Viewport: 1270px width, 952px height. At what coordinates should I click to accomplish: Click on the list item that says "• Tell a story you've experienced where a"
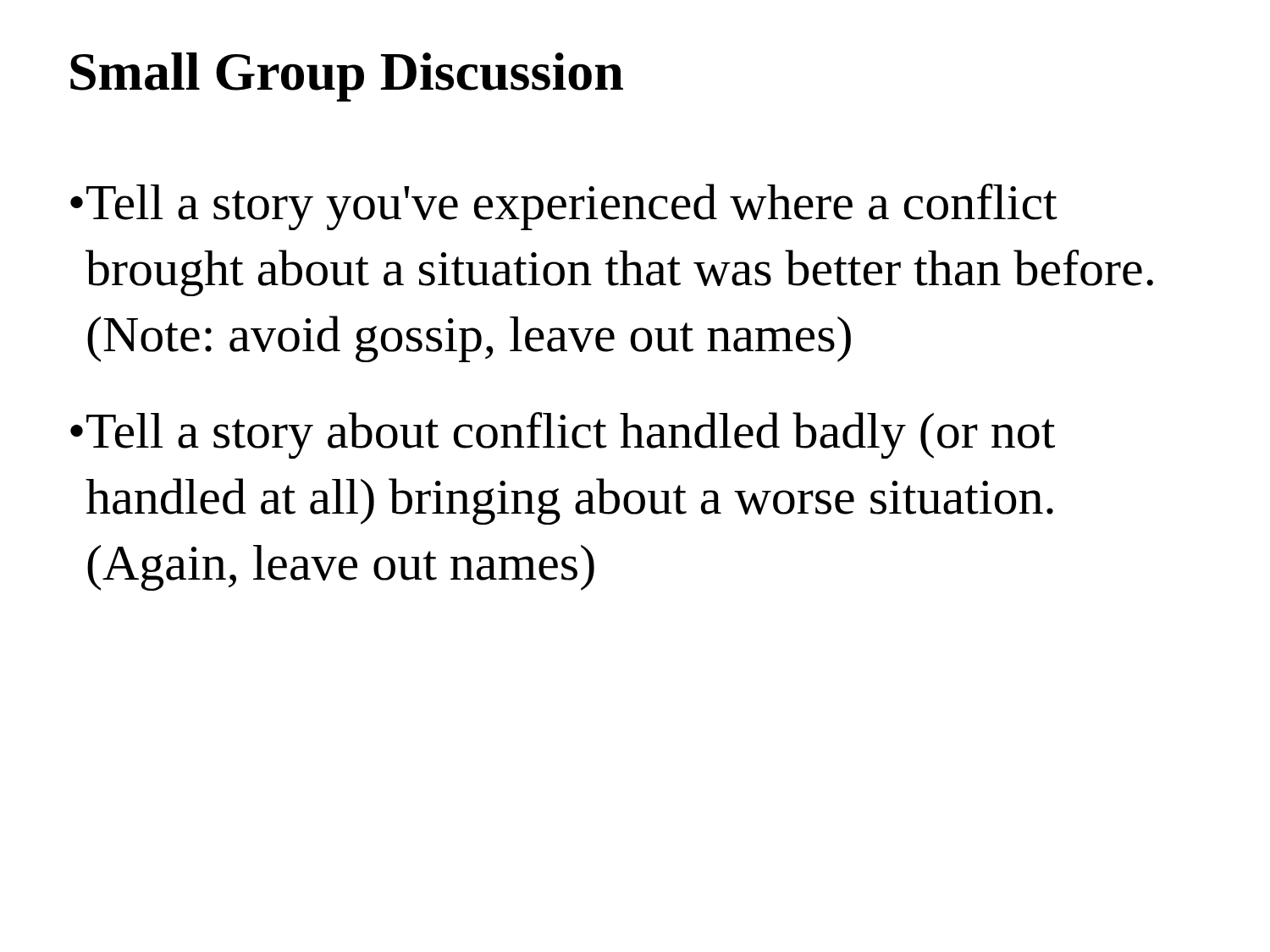coord(635,268)
